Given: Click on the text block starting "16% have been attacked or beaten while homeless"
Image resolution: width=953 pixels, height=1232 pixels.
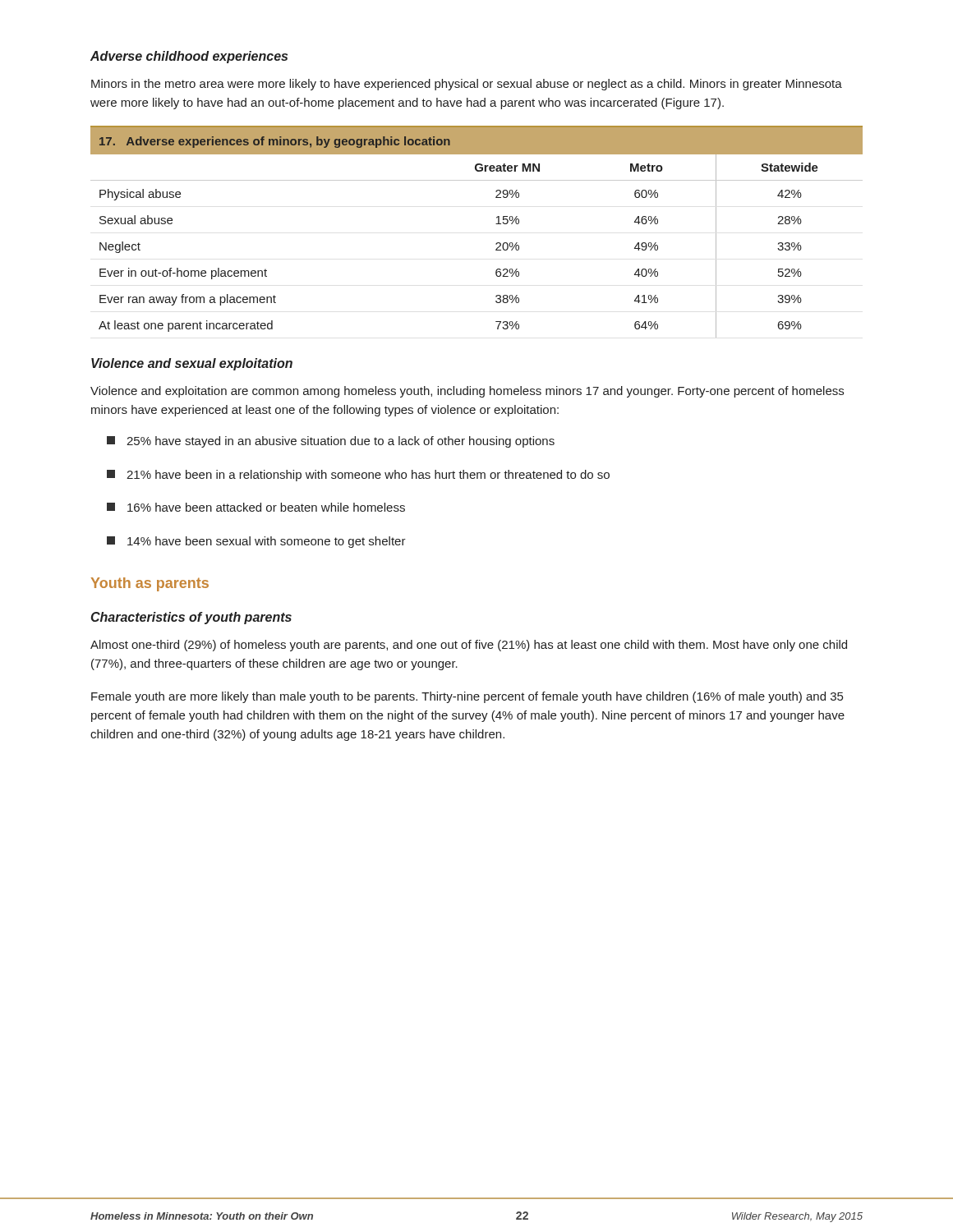Looking at the screenshot, I should (x=256, y=508).
